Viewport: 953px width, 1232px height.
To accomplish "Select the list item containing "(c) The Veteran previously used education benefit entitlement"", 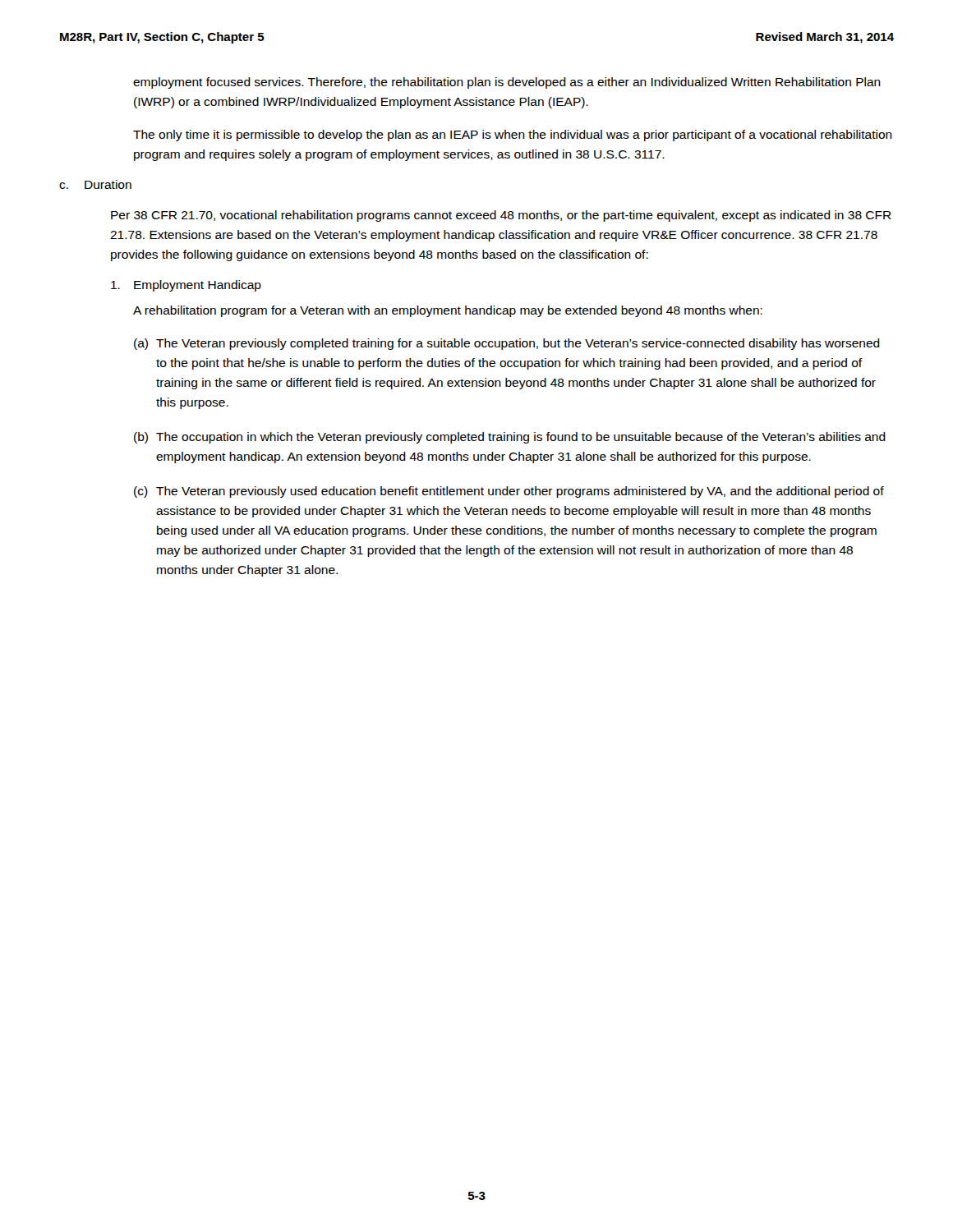I will tap(513, 531).
